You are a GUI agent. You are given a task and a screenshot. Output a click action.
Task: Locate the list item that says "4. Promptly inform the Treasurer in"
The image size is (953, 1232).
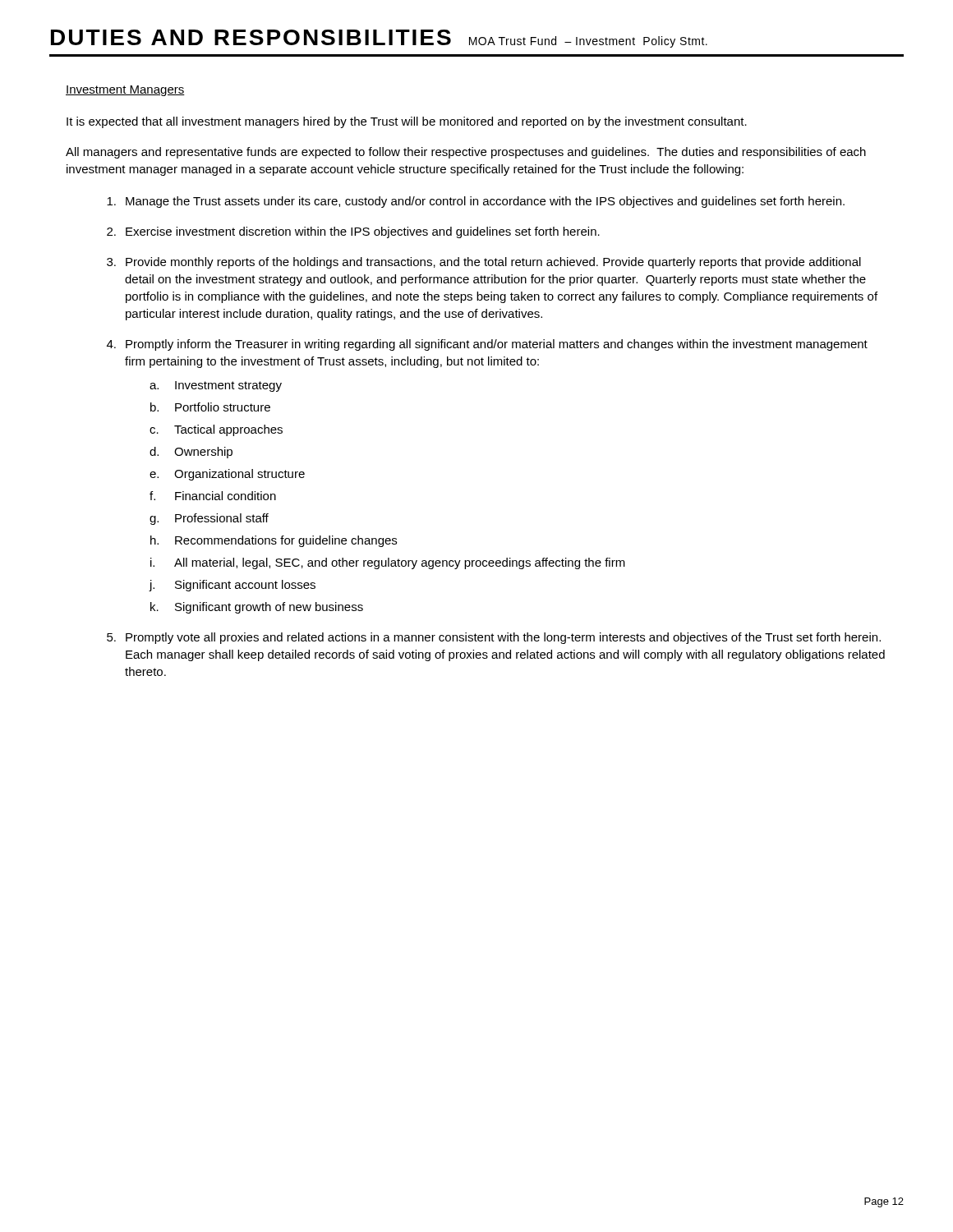[487, 345]
